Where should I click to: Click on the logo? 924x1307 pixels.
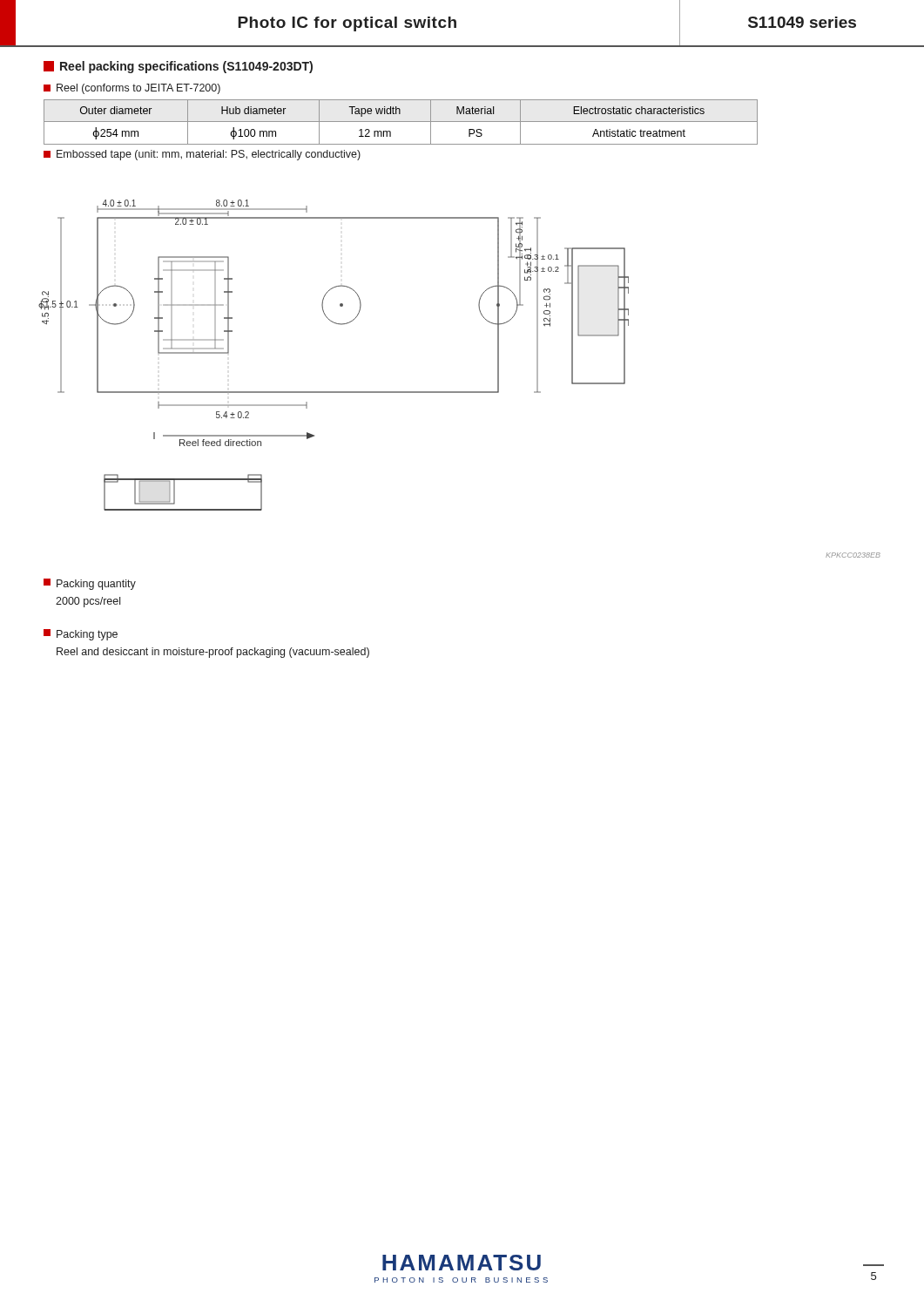[462, 1267]
